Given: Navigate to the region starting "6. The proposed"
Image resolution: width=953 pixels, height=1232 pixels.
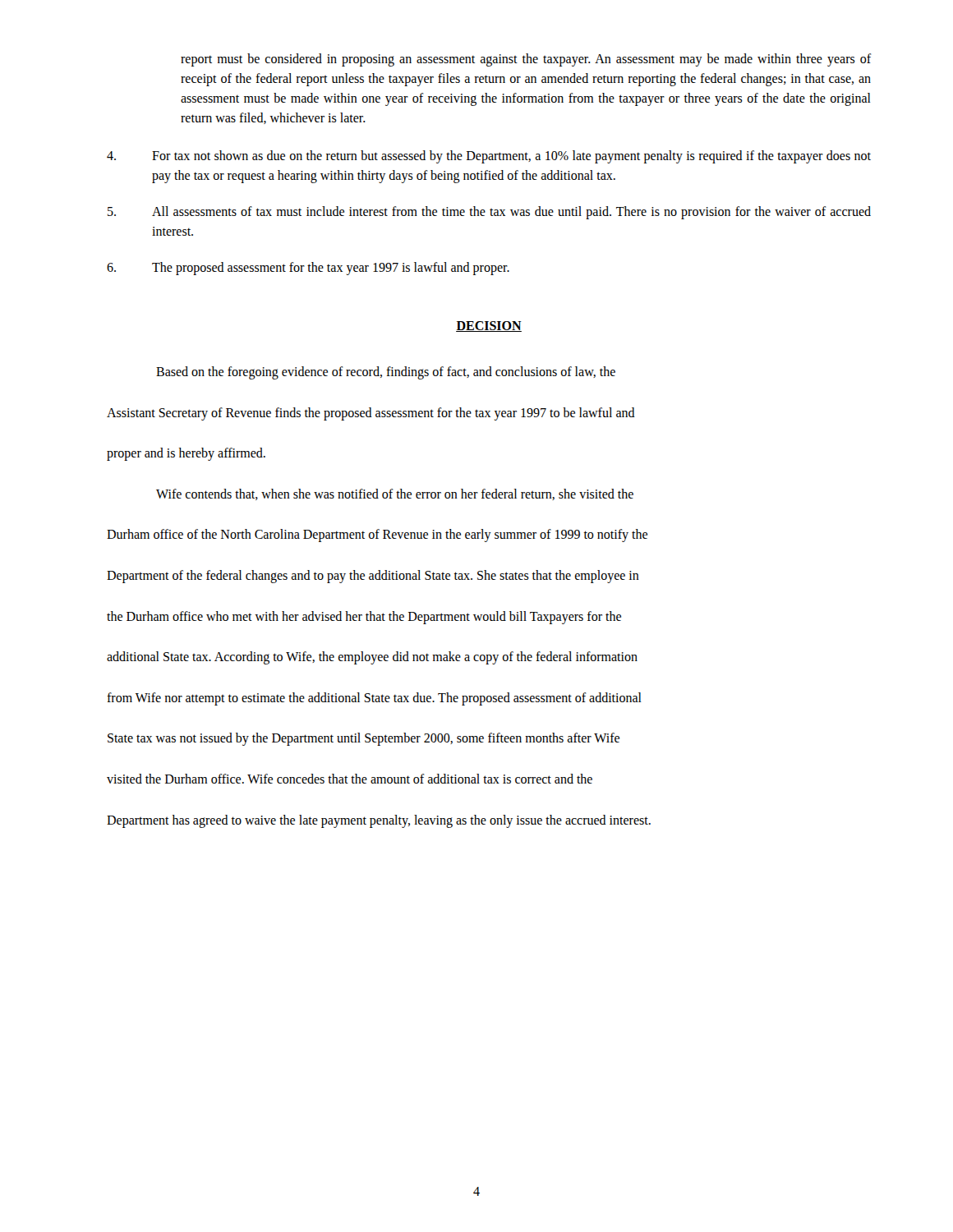Looking at the screenshot, I should (x=489, y=268).
